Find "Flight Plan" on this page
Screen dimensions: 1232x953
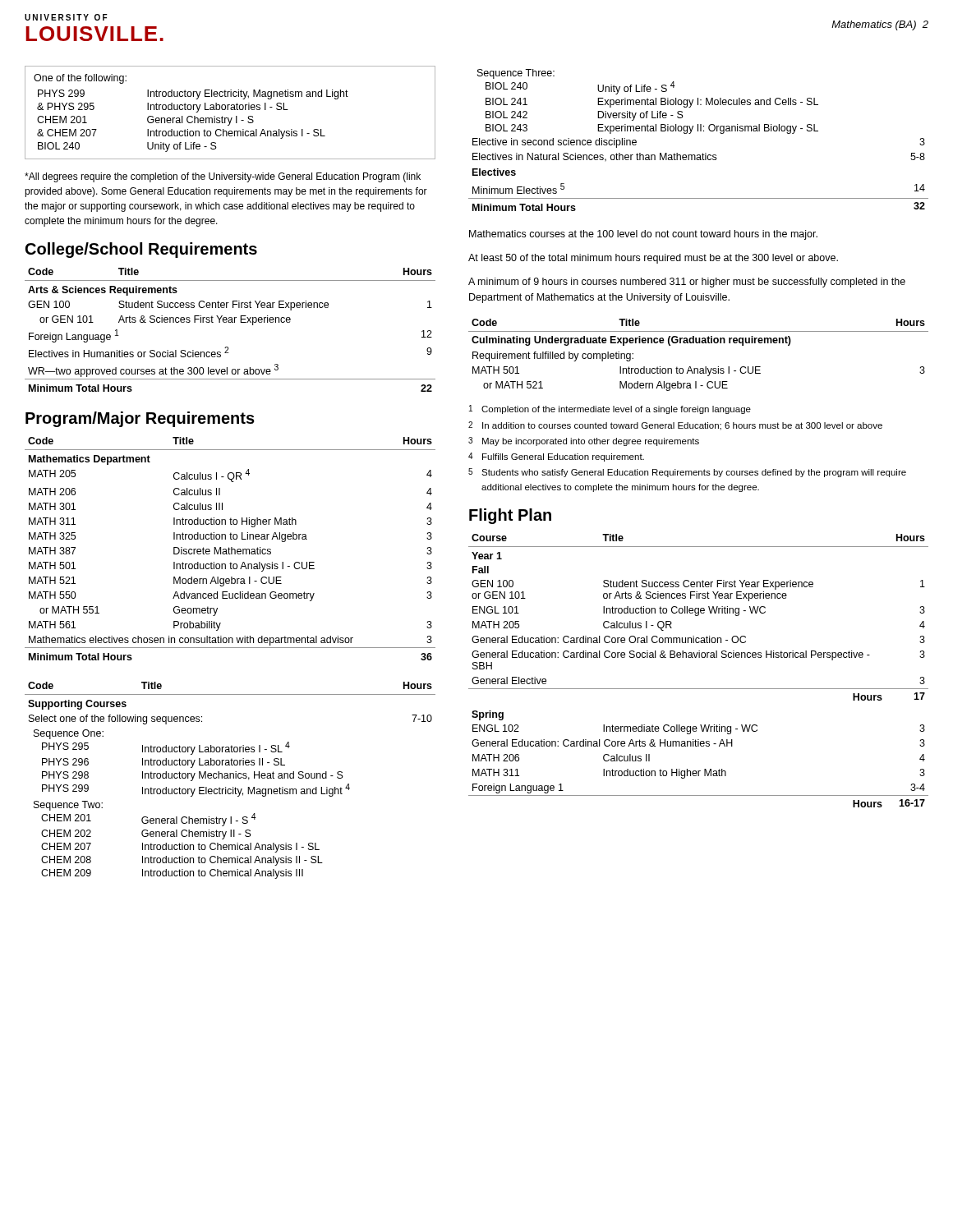510,515
